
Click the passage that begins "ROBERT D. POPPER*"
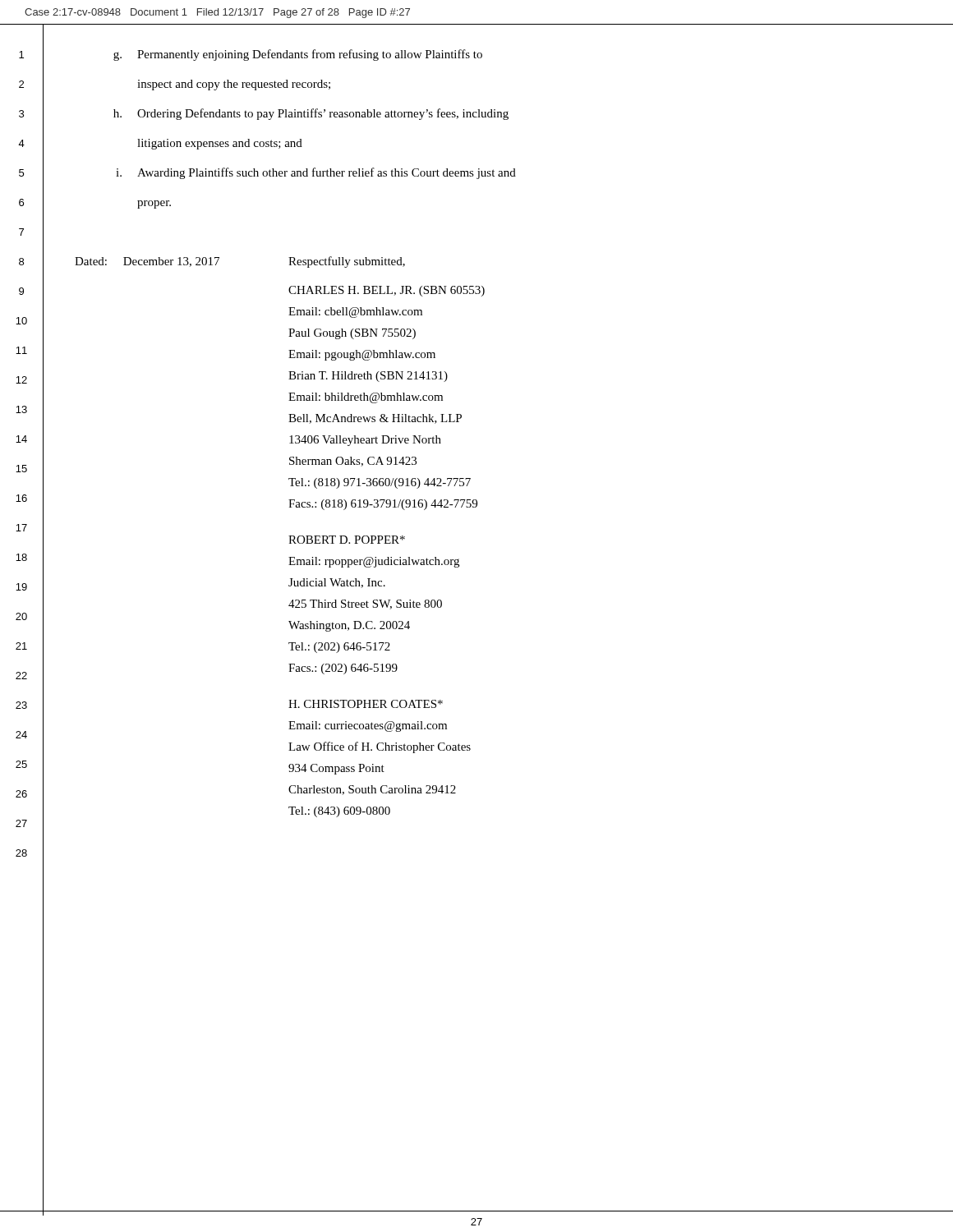click(347, 540)
